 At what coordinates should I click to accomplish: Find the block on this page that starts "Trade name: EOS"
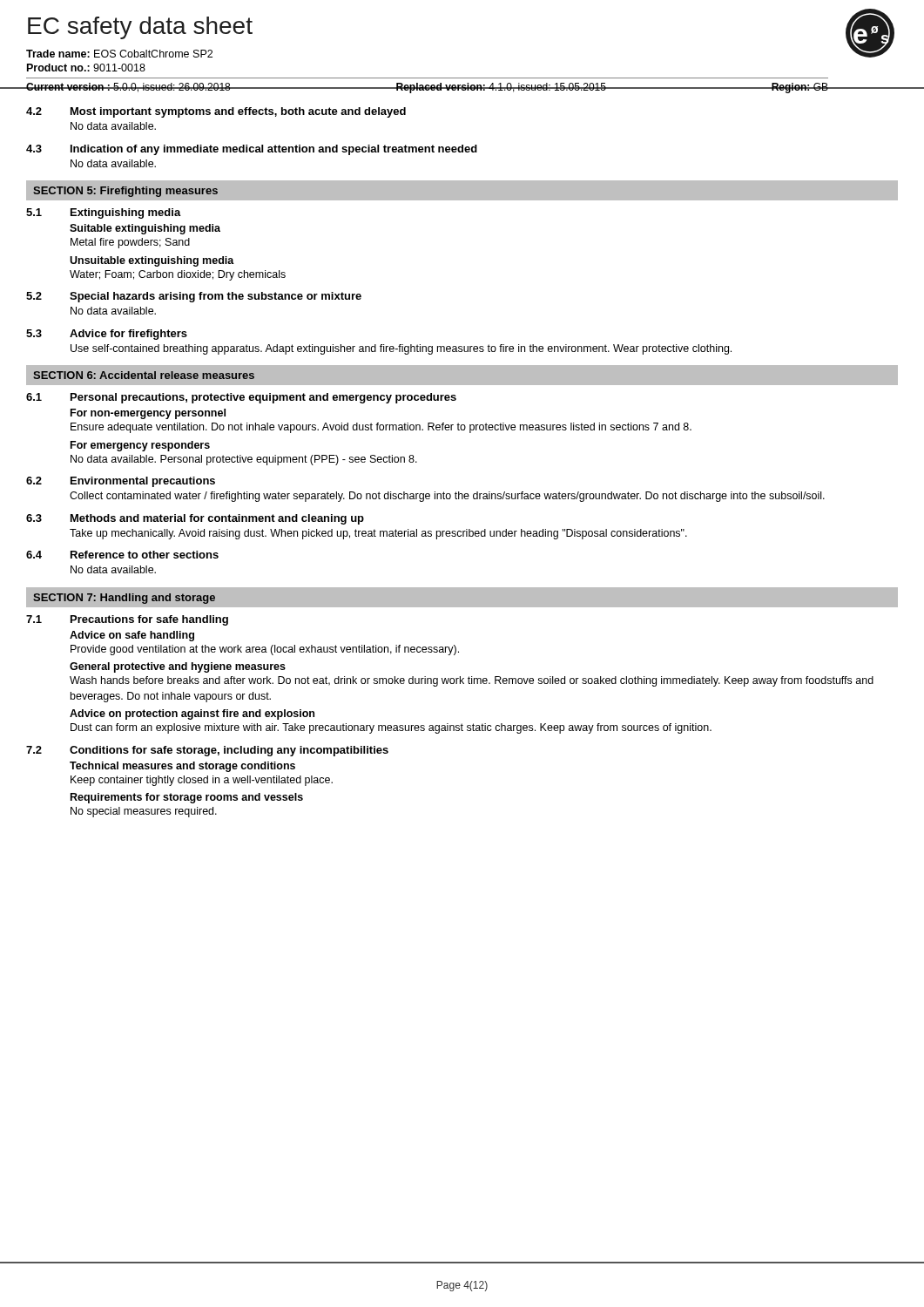click(x=120, y=54)
